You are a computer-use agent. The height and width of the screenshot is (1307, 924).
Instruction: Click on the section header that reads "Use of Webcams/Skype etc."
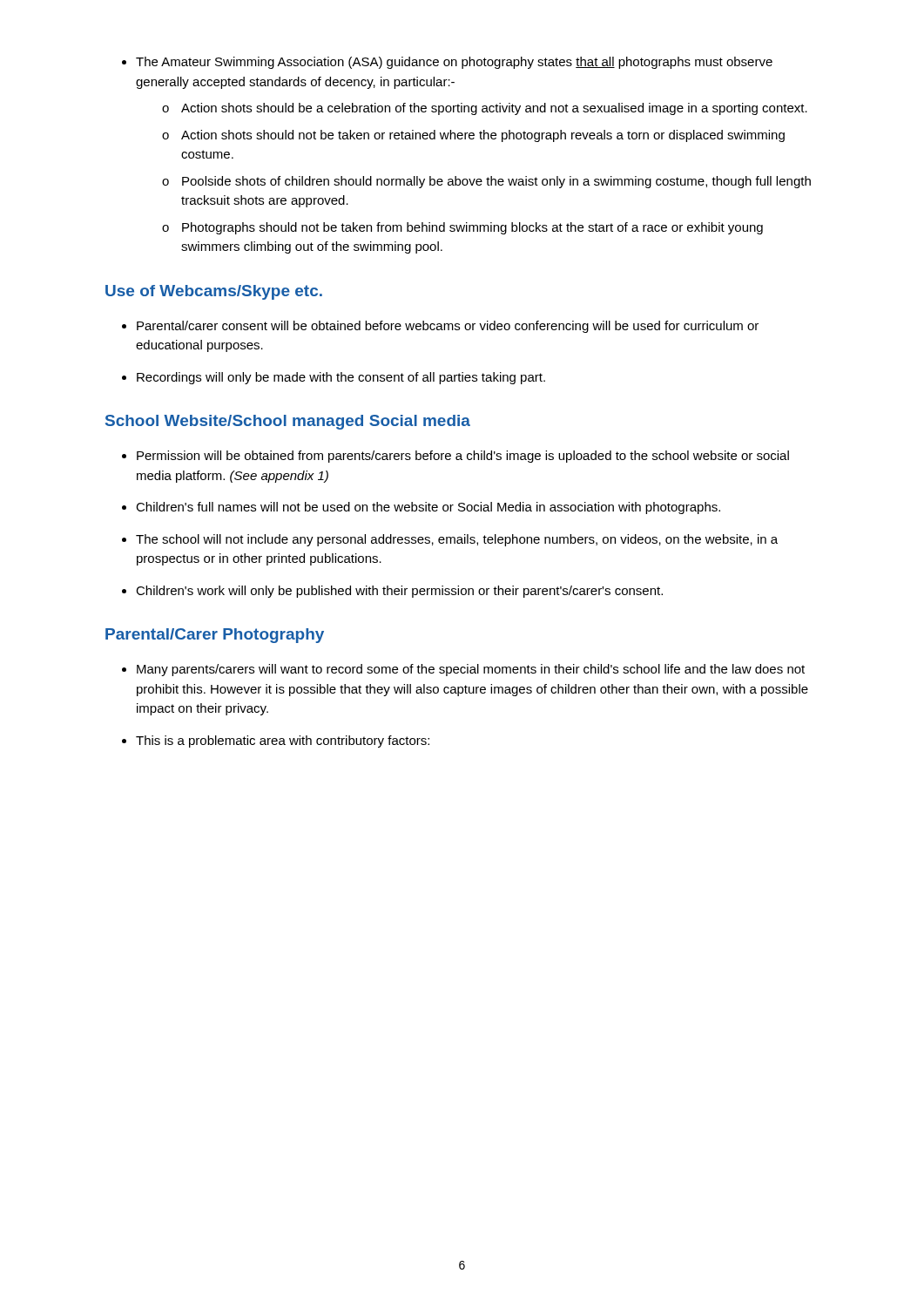click(x=214, y=290)
